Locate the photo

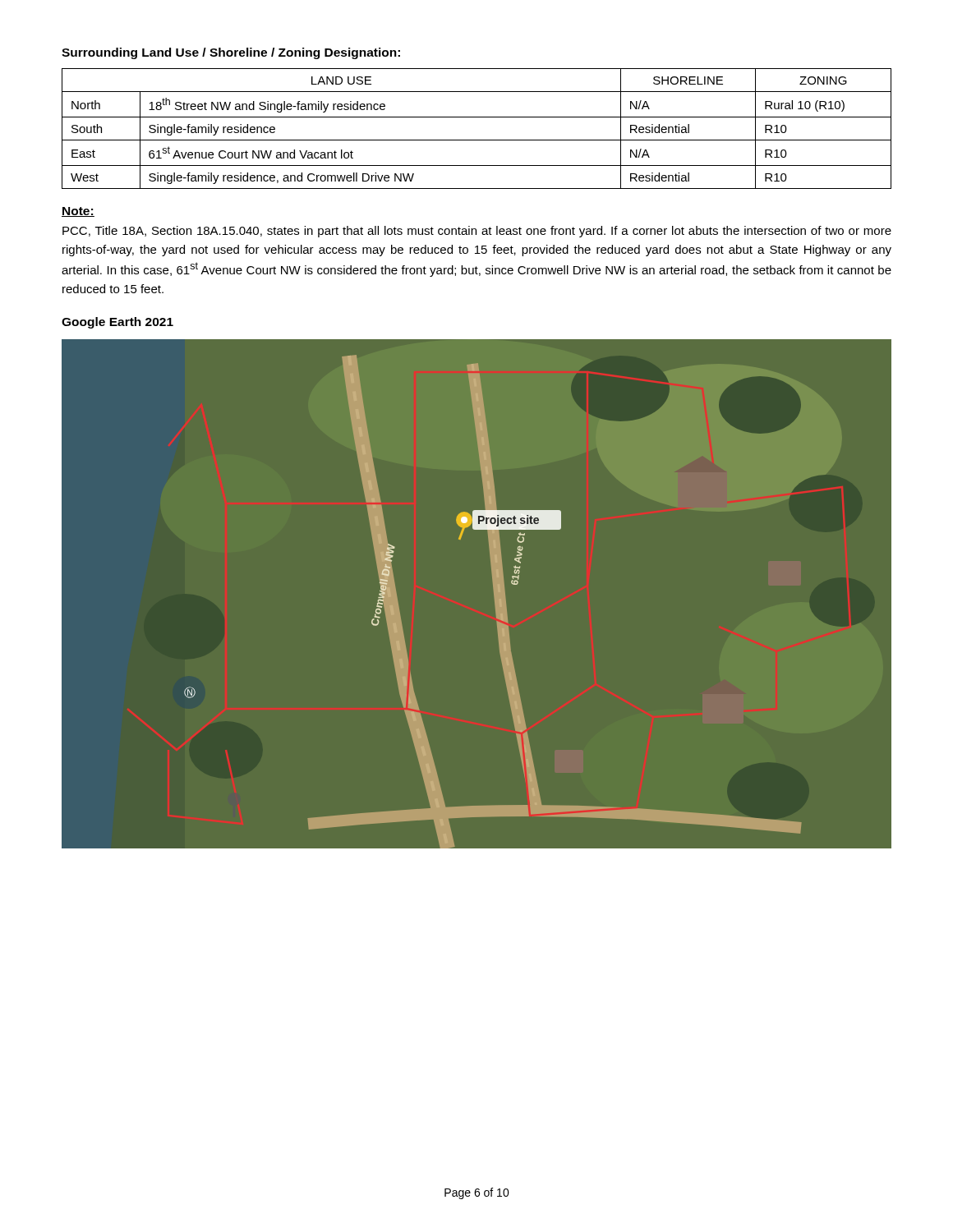[476, 594]
